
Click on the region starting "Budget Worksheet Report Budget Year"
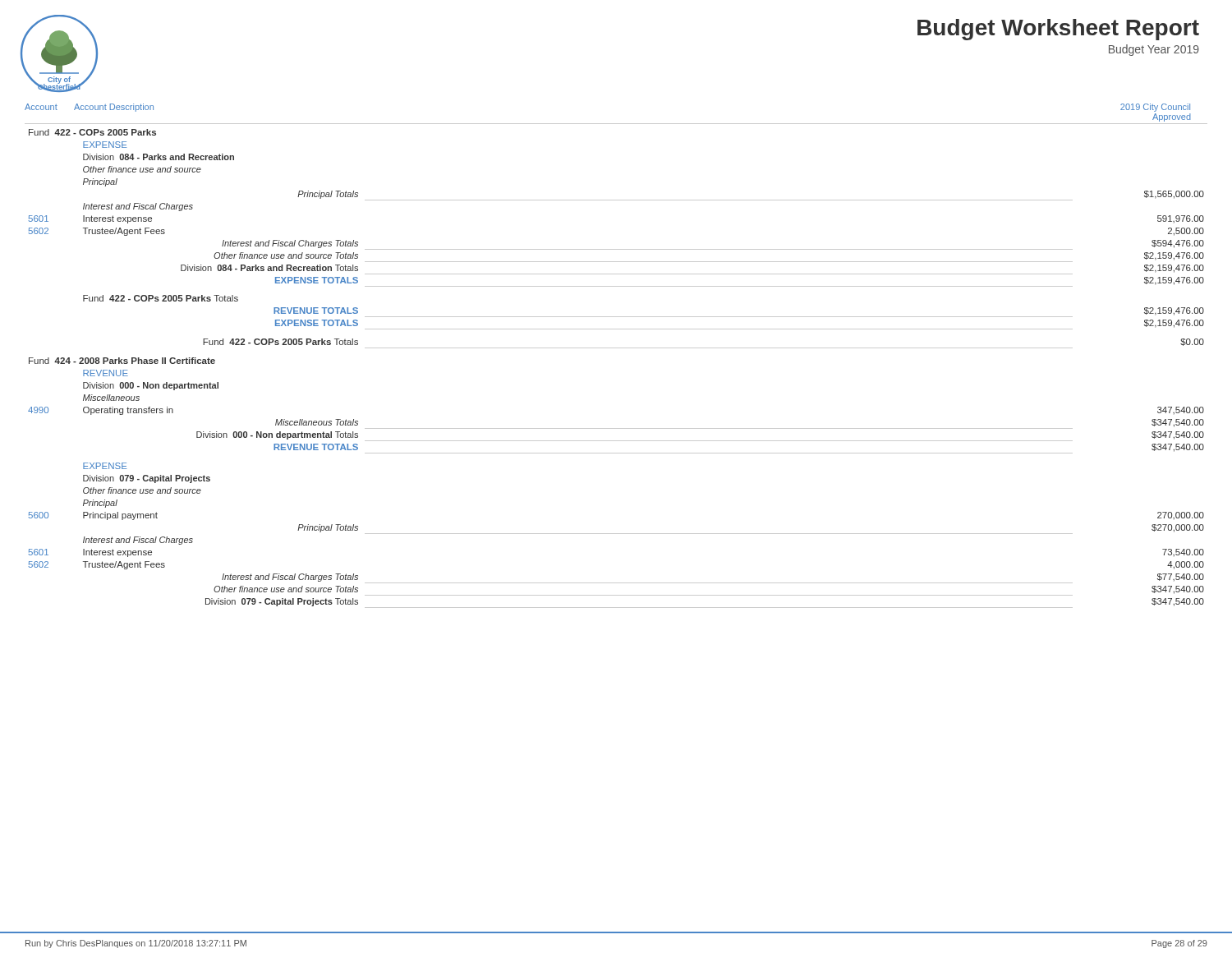click(x=1058, y=30)
